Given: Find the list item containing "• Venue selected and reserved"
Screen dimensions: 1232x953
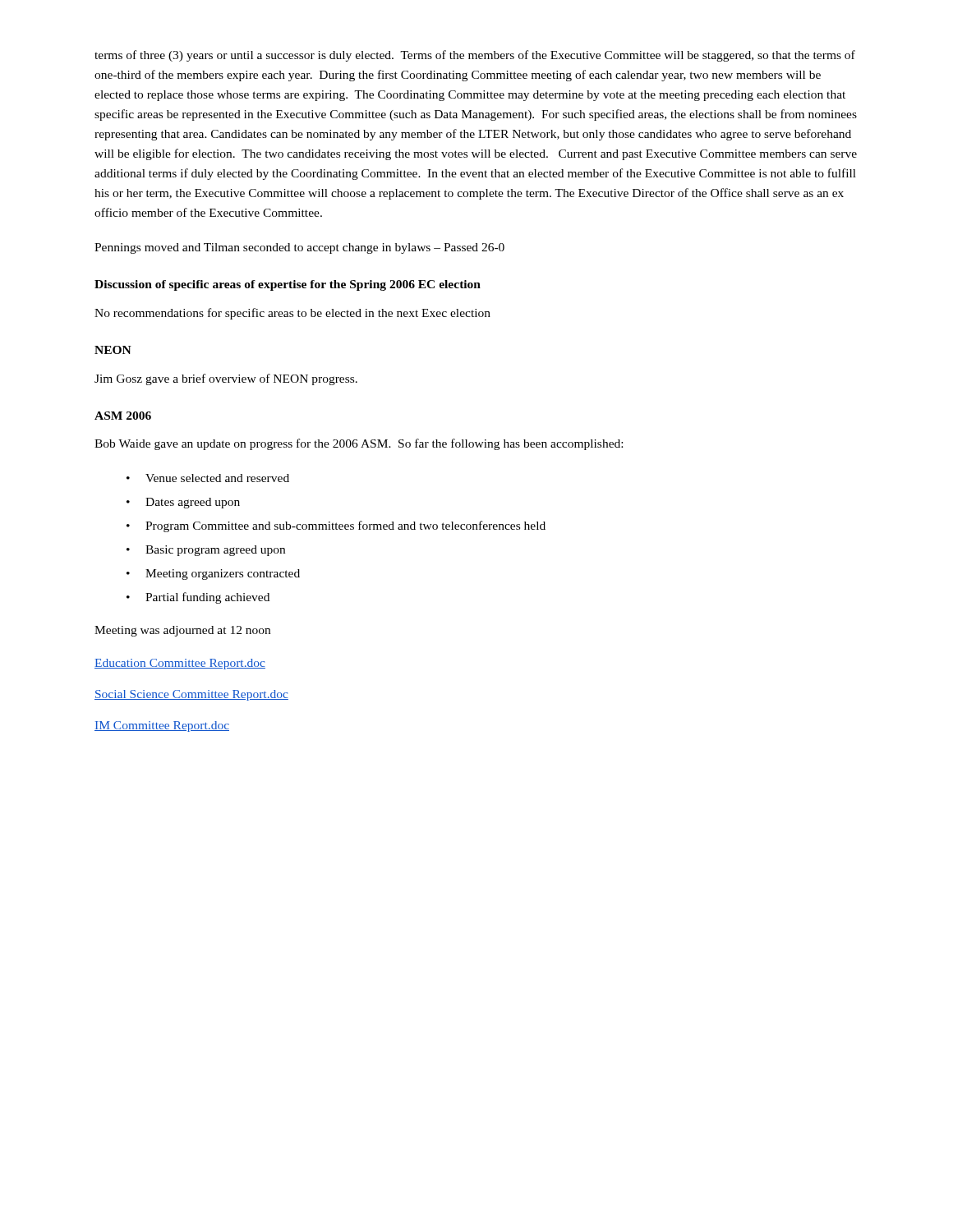Looking at the screenshot, I should 208,478.
